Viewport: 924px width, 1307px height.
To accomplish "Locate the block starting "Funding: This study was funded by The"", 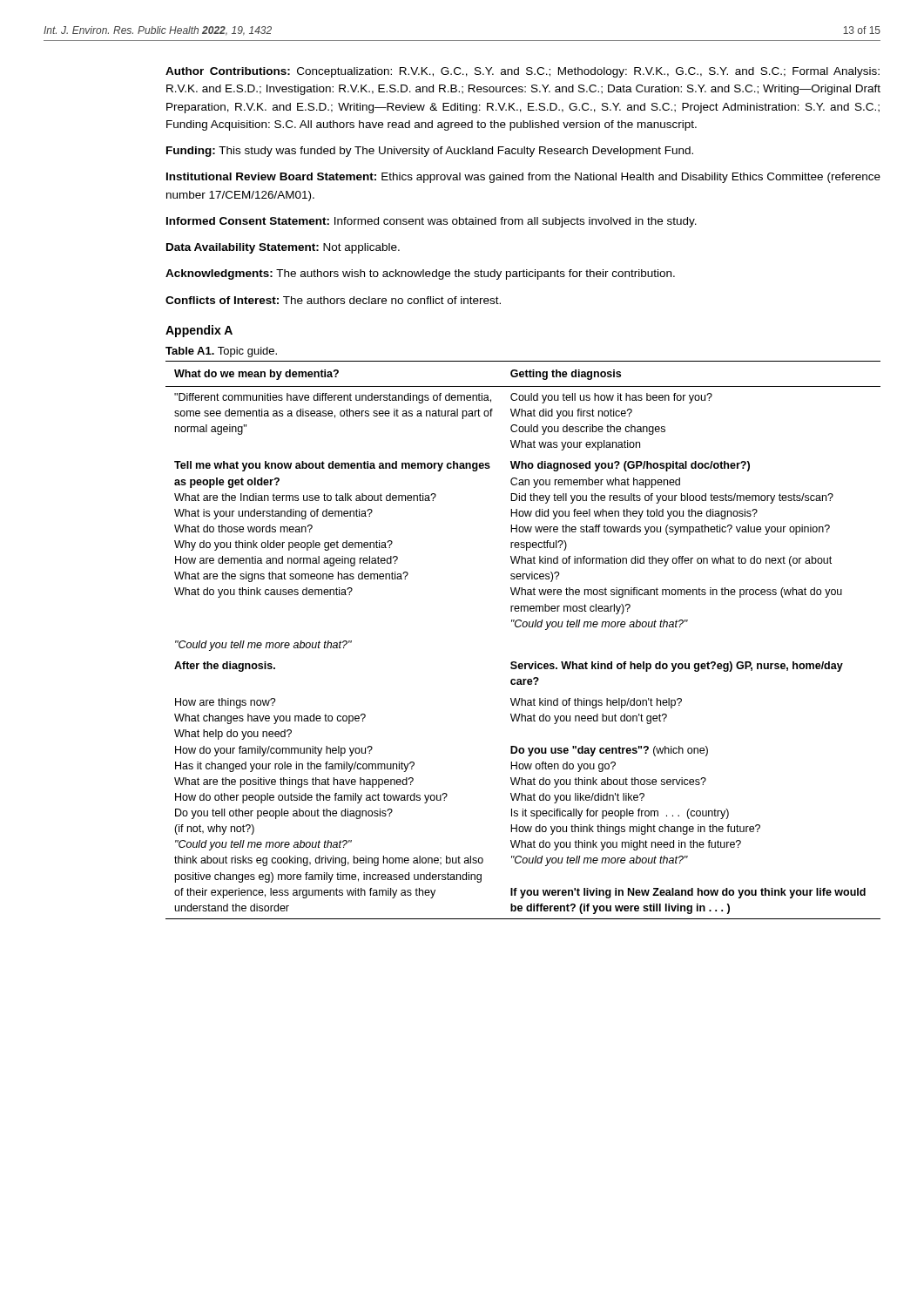I will (430, 150).
